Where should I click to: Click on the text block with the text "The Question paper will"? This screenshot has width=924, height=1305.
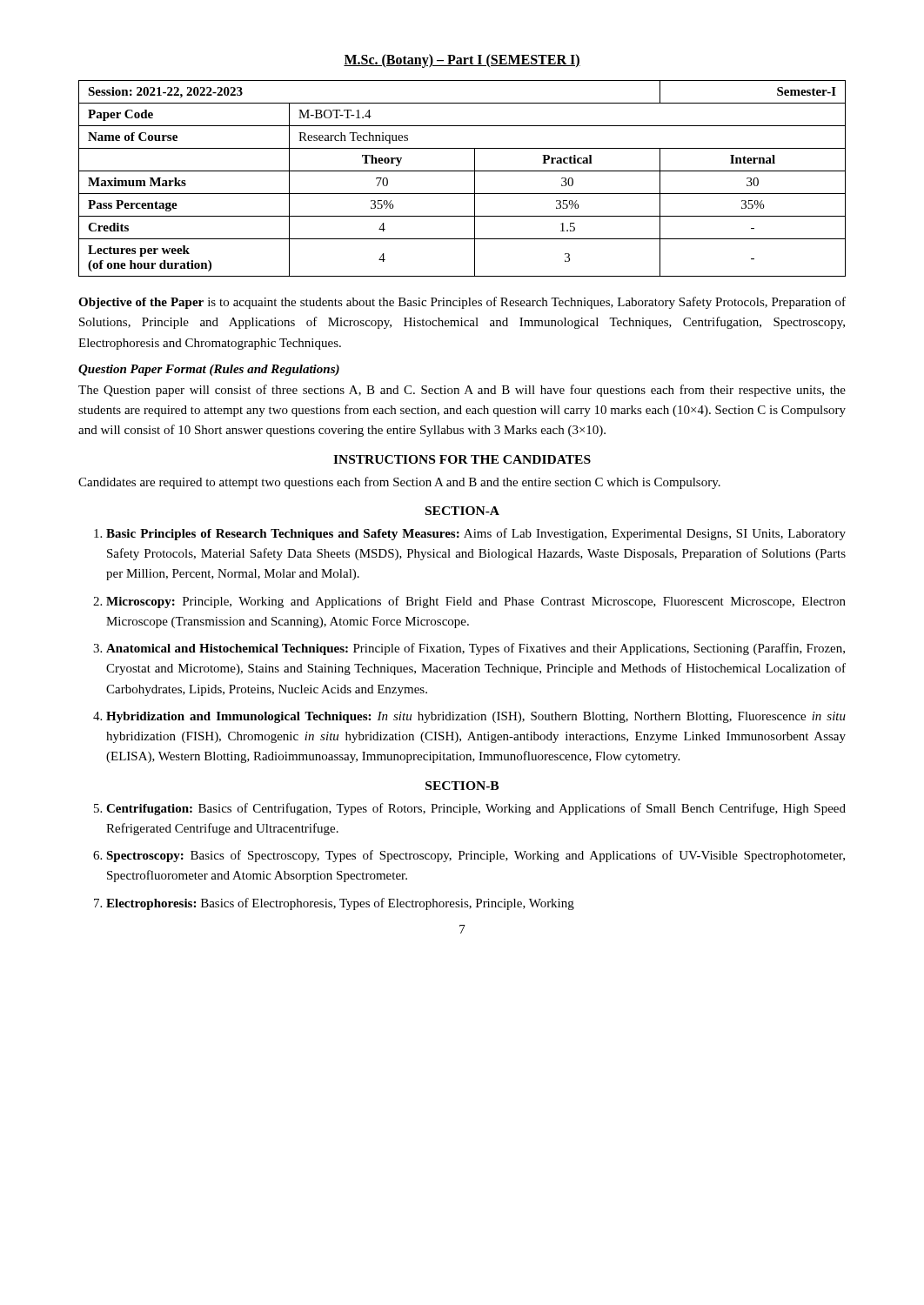462,410
